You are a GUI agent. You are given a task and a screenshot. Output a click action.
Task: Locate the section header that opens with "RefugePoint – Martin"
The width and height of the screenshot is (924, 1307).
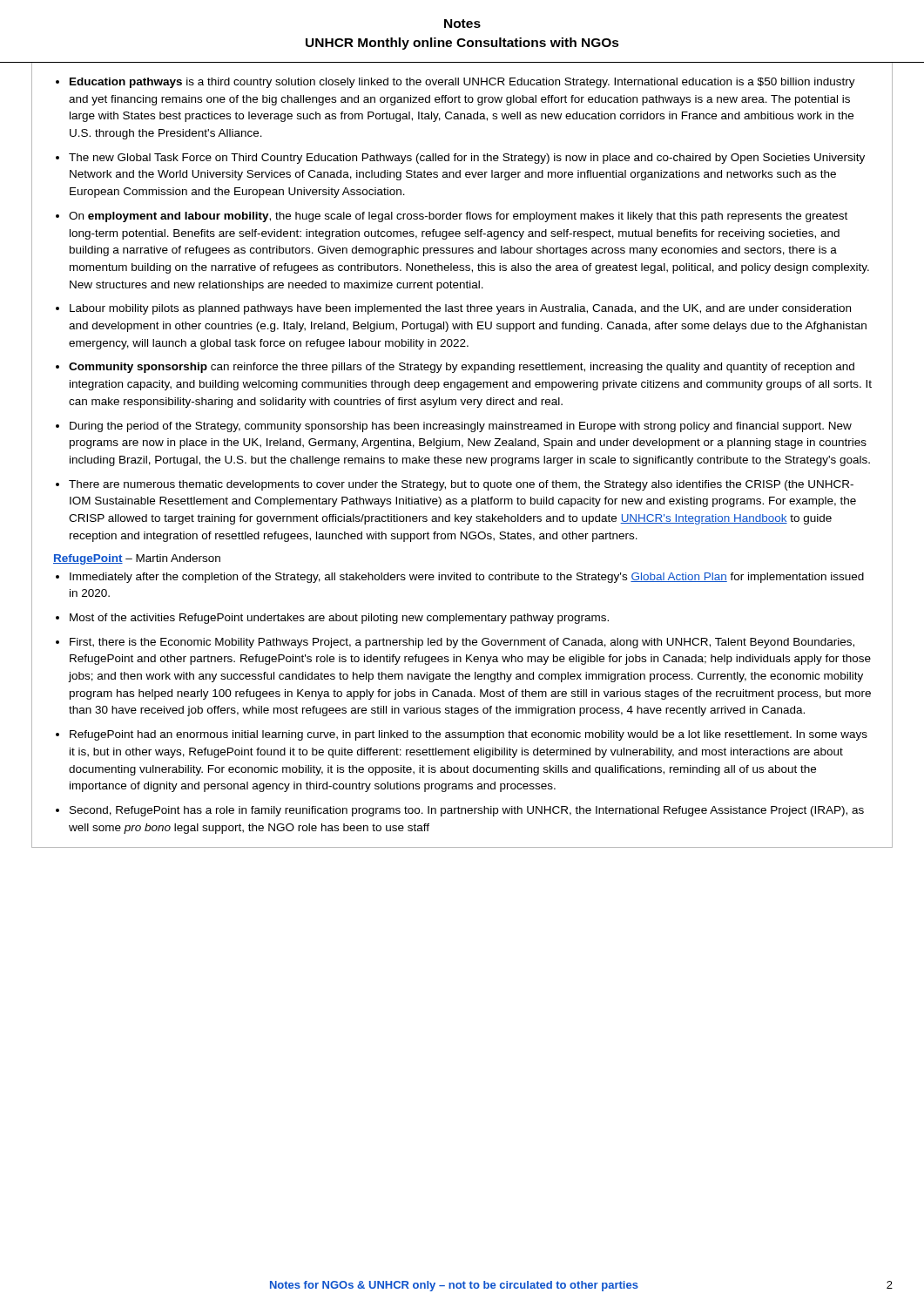click(137, 558)
